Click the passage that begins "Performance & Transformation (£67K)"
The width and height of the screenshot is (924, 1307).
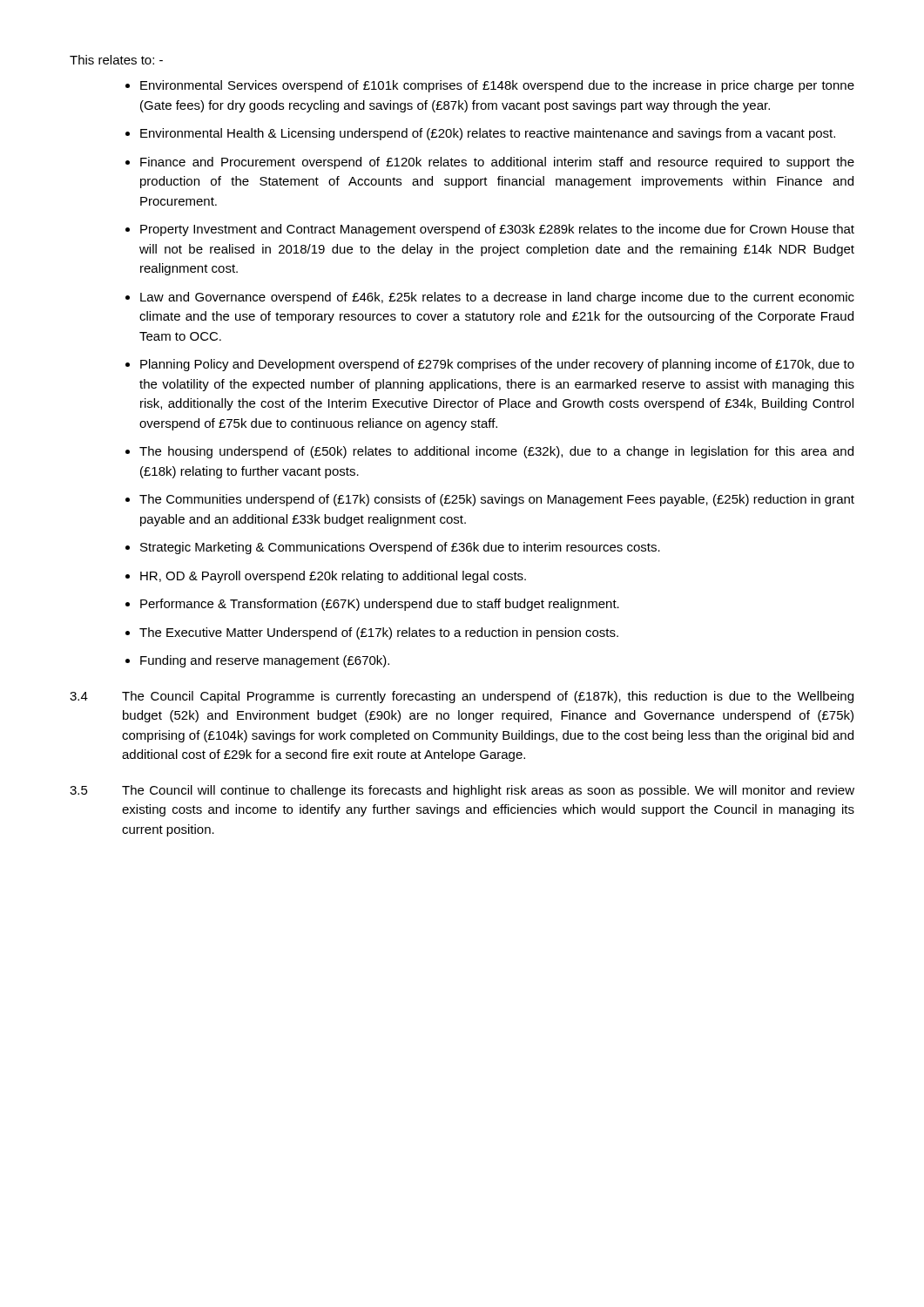(x=380, y=603)
